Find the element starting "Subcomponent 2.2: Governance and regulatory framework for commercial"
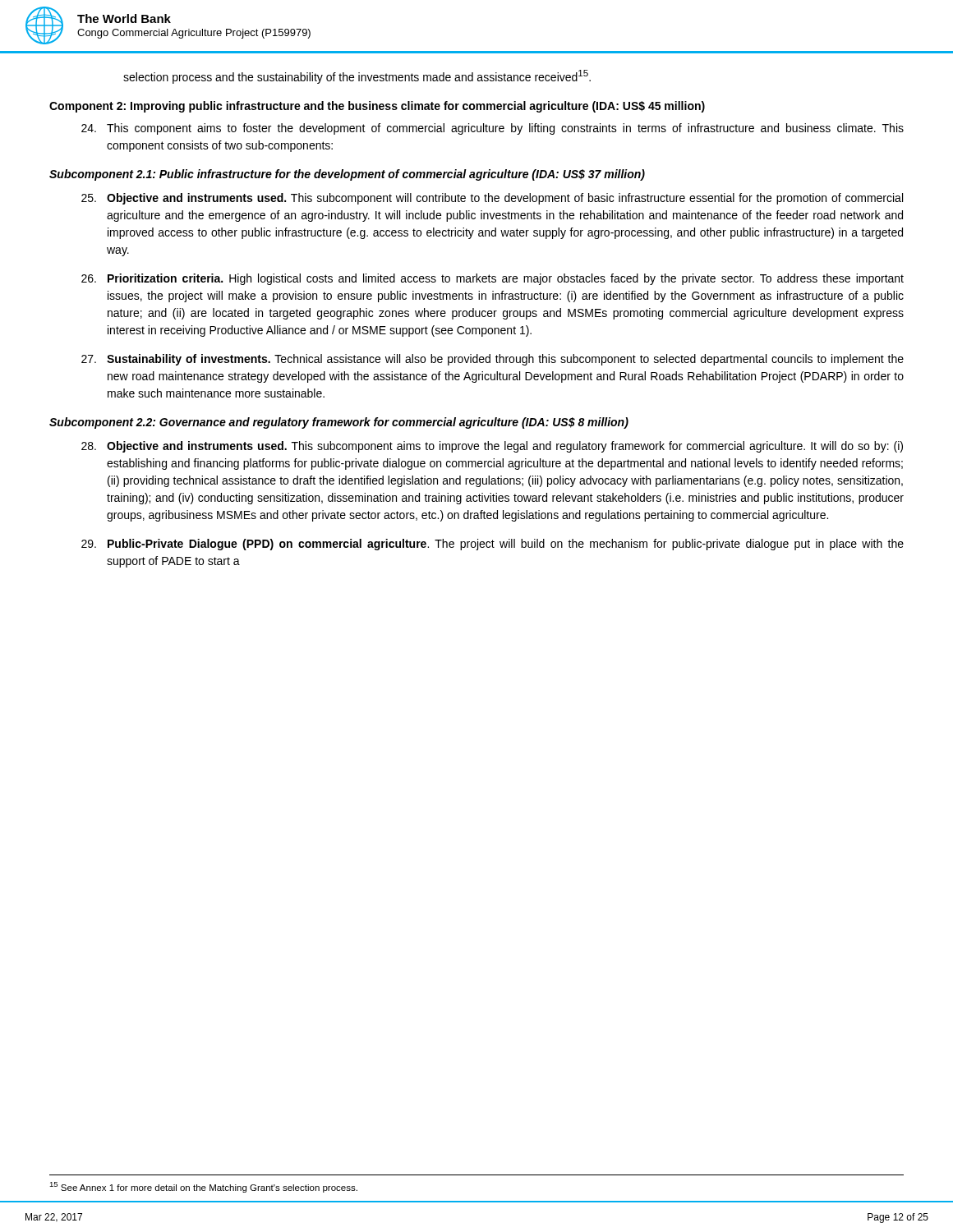The height and width of the screenshot is (1232, 953). tap(339, 422)
